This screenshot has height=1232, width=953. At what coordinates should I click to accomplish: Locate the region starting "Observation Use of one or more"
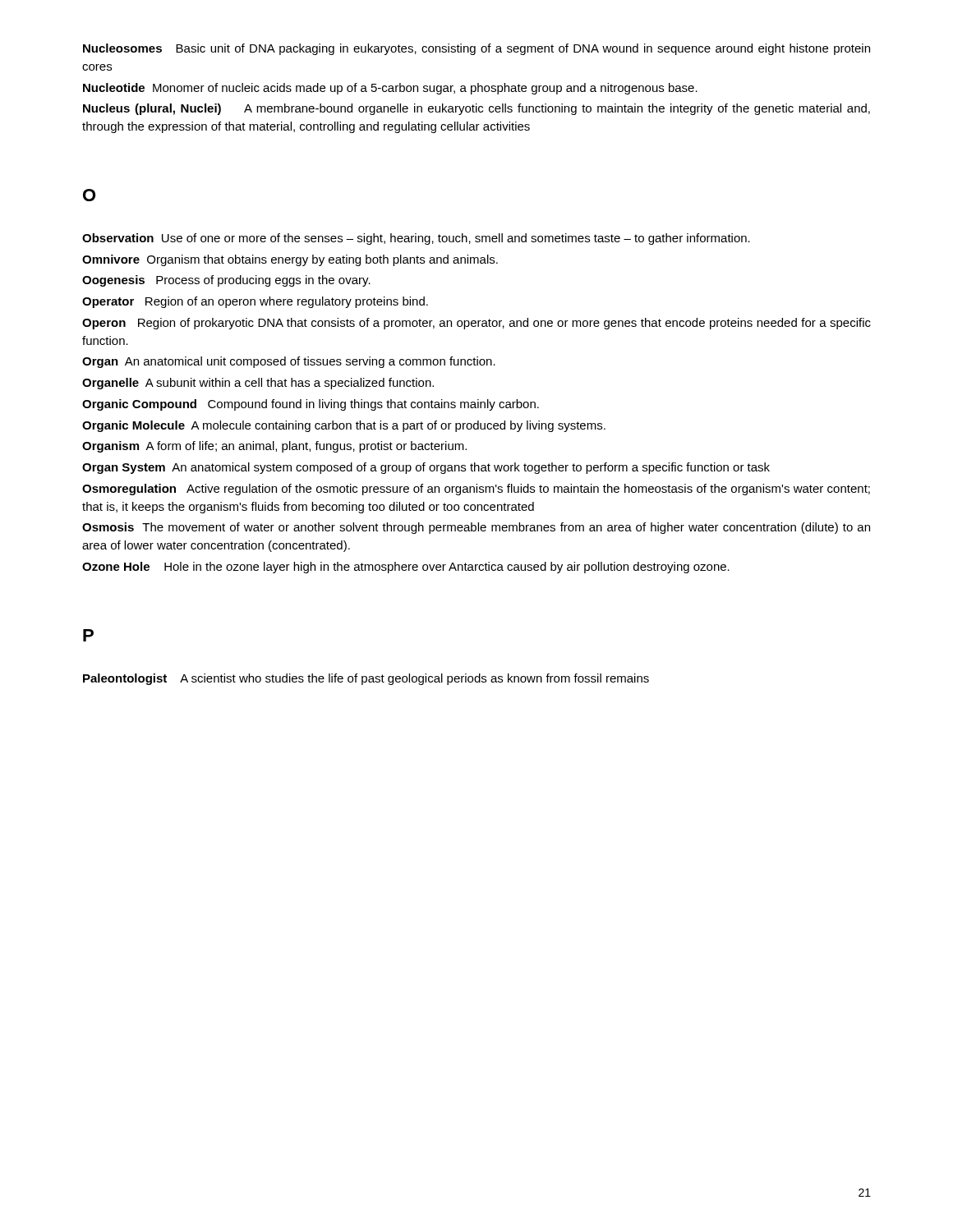click(x=416, y=238)
